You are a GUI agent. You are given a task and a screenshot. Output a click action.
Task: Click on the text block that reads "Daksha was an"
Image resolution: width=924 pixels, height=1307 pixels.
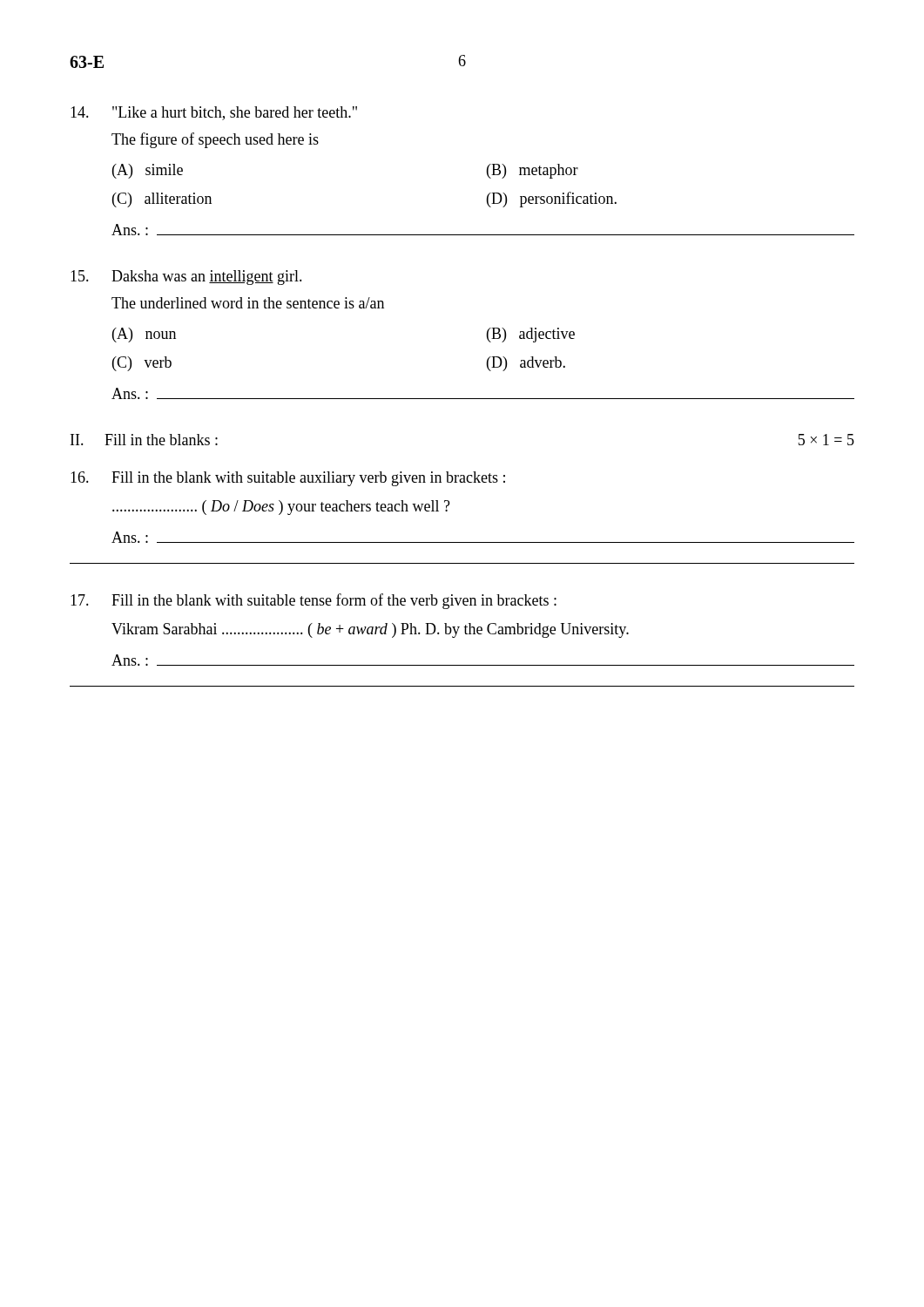(186, 277)
